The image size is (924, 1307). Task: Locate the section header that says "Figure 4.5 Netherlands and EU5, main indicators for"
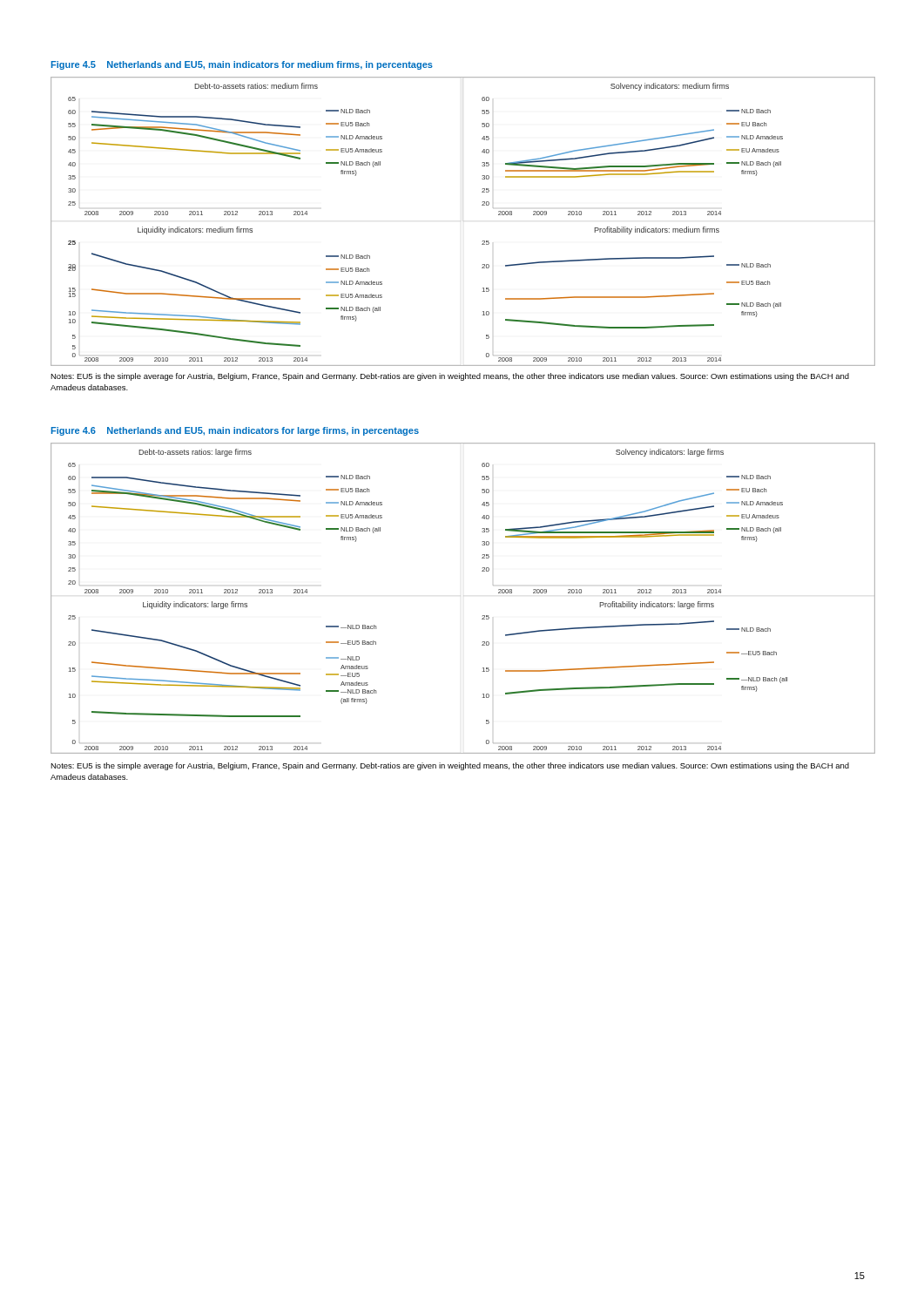pos(242,64)
